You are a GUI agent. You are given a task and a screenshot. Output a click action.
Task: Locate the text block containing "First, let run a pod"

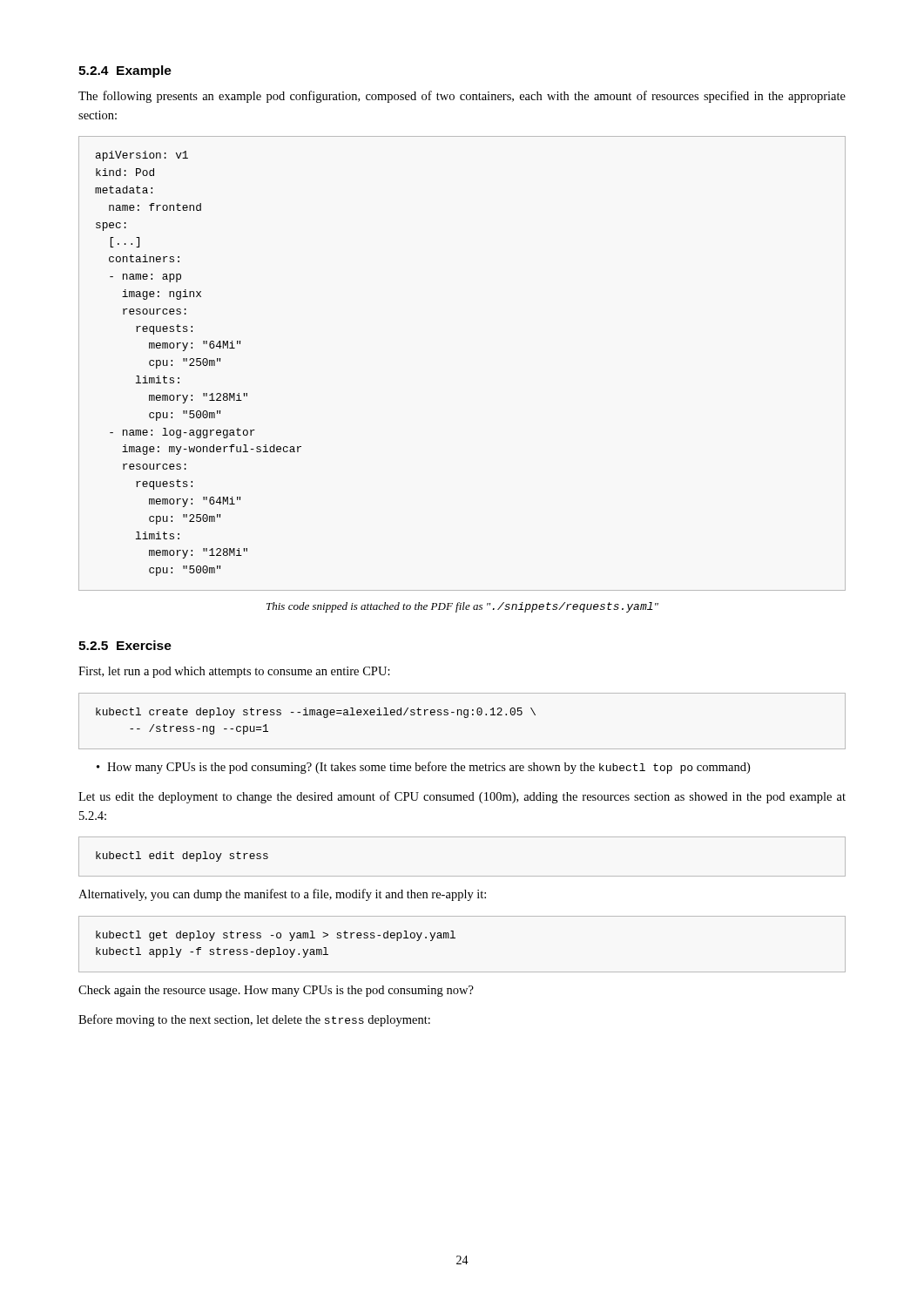234,671
